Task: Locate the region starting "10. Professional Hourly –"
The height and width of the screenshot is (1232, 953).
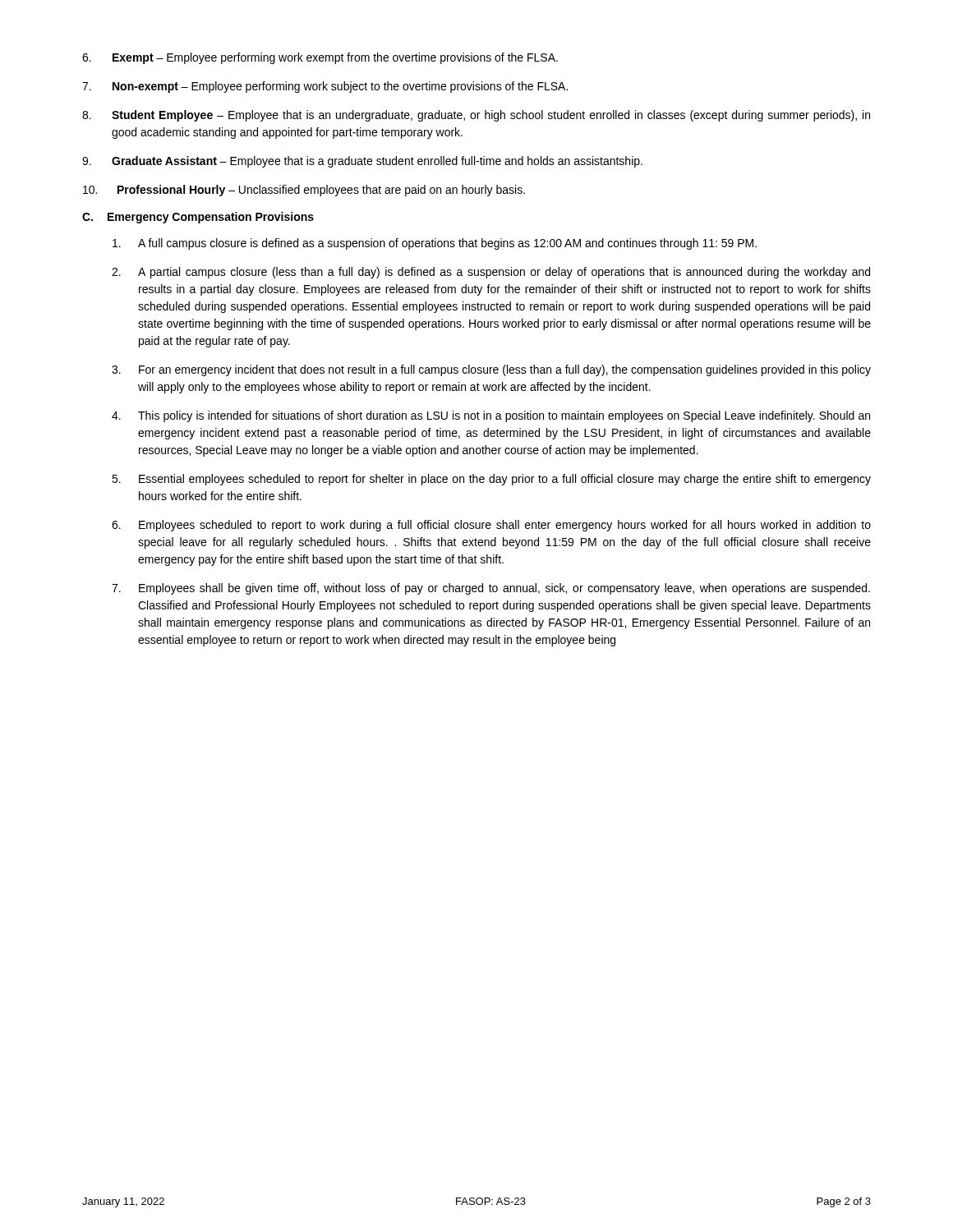Action: click(476, 190)
